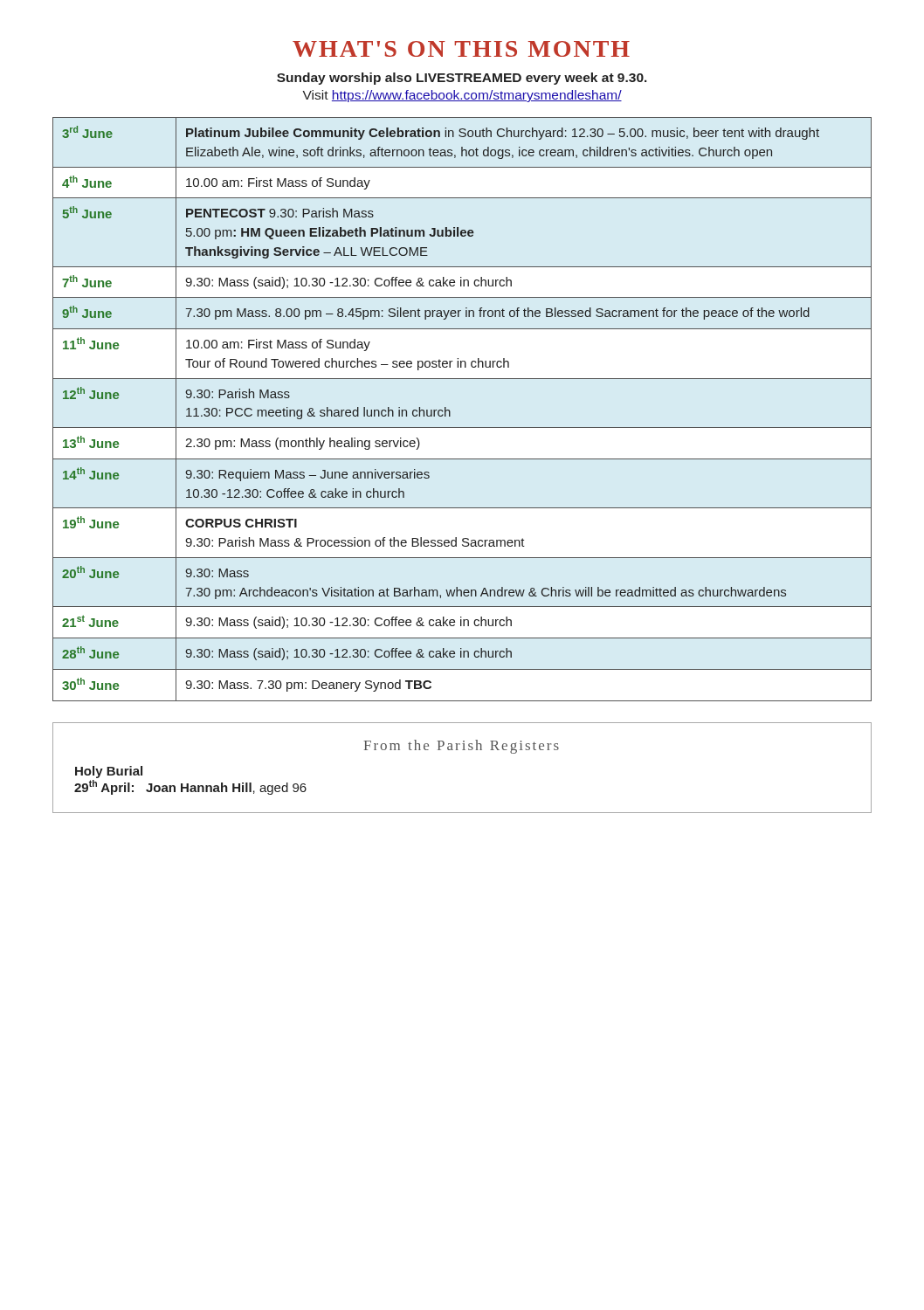Select the section header that says "From the Parish Registers"

pyautogui.click(x=462, y=745)
